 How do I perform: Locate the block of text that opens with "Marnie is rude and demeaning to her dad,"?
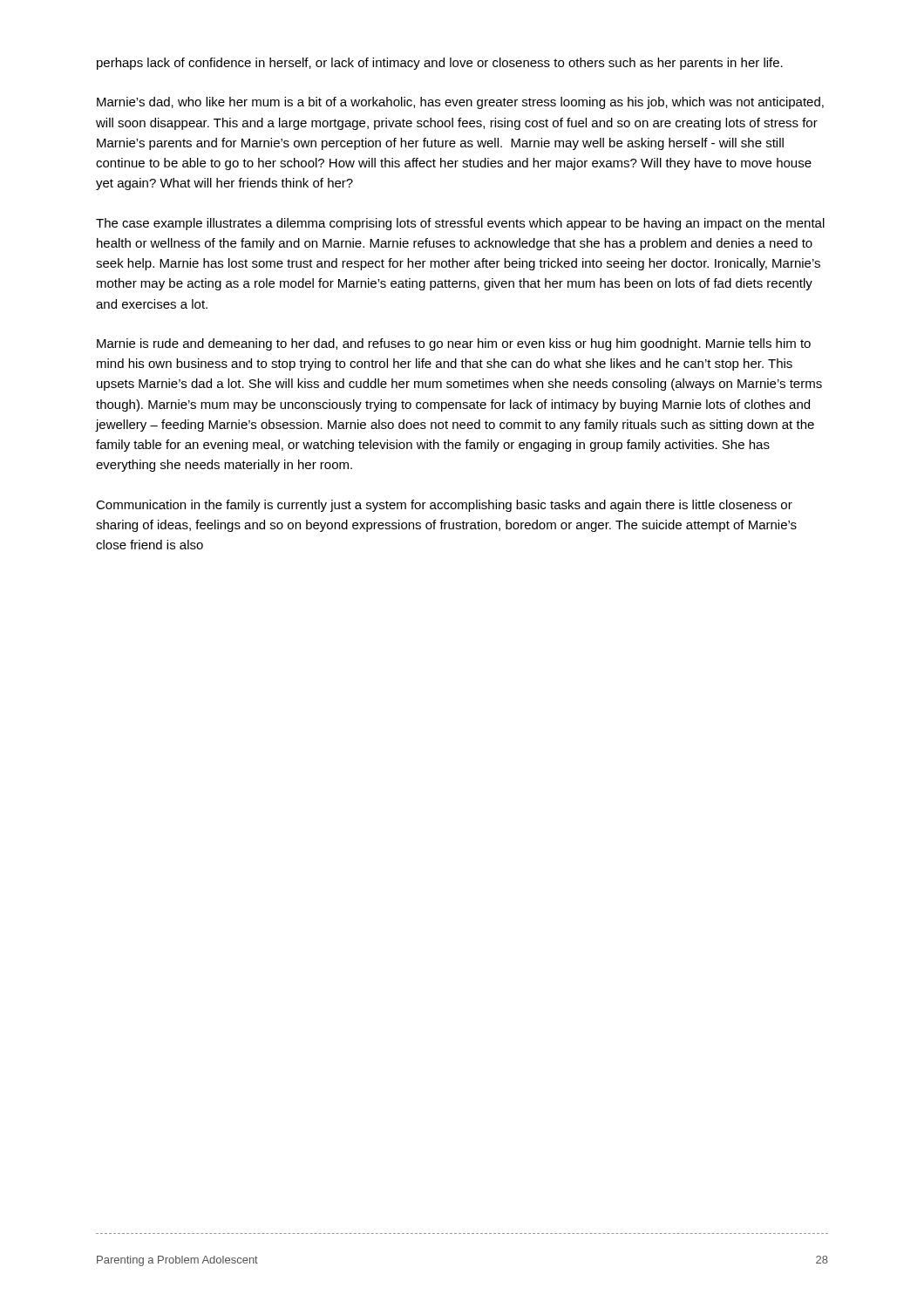click(x=459, y=404)
